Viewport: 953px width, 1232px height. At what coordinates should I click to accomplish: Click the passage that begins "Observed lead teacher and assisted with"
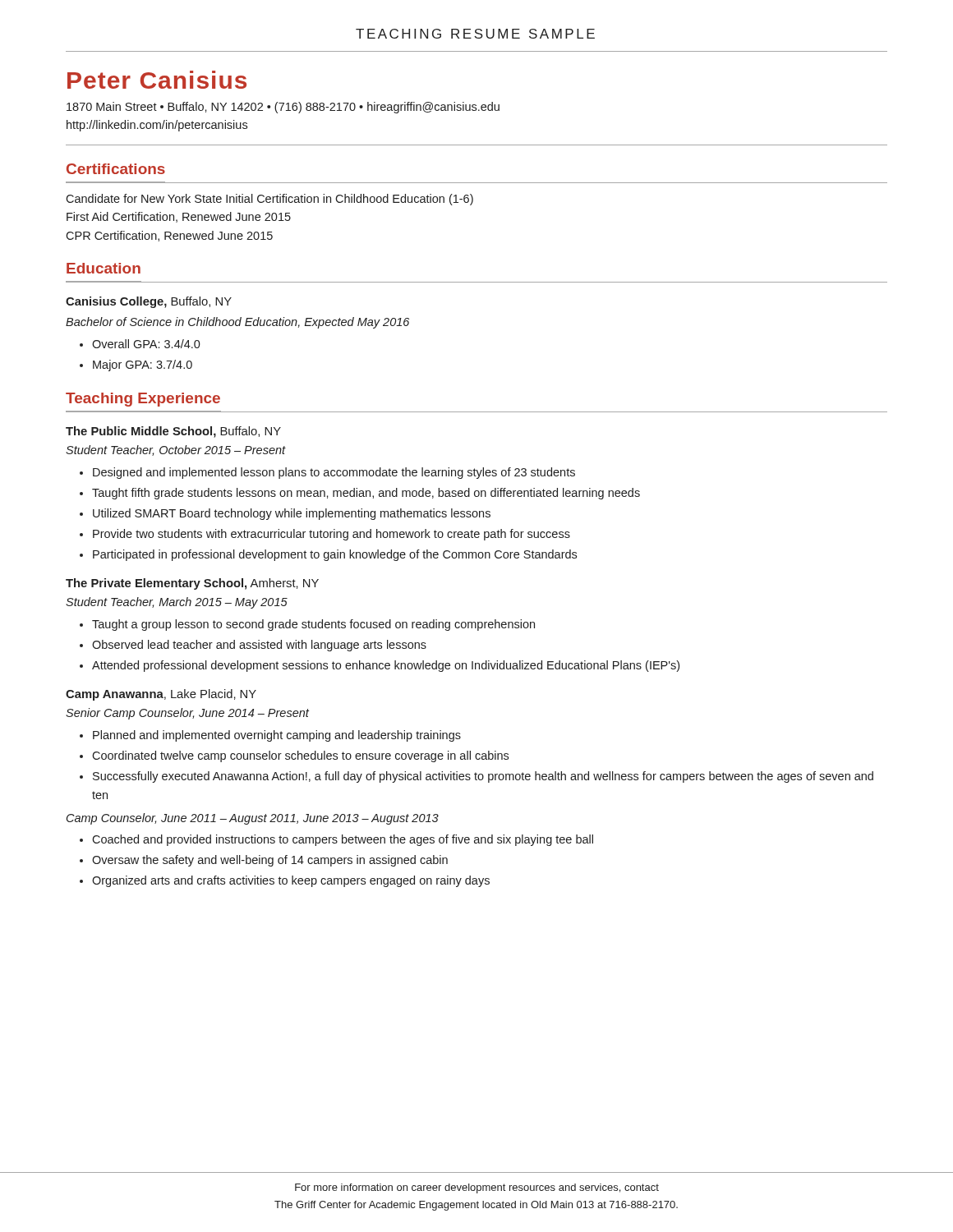(x=259, y=645)
